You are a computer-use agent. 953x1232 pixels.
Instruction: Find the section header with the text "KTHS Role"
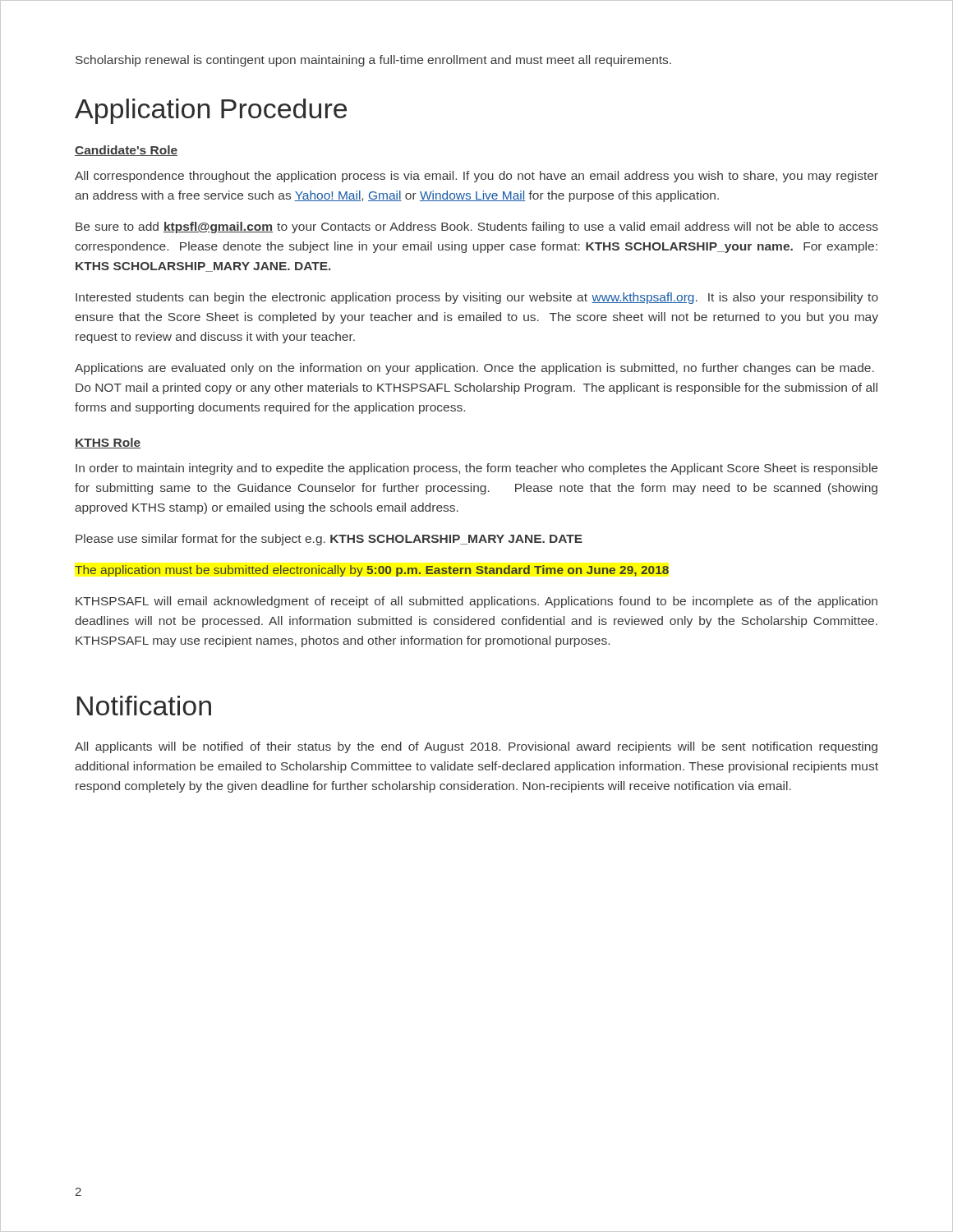coord(108,442)
